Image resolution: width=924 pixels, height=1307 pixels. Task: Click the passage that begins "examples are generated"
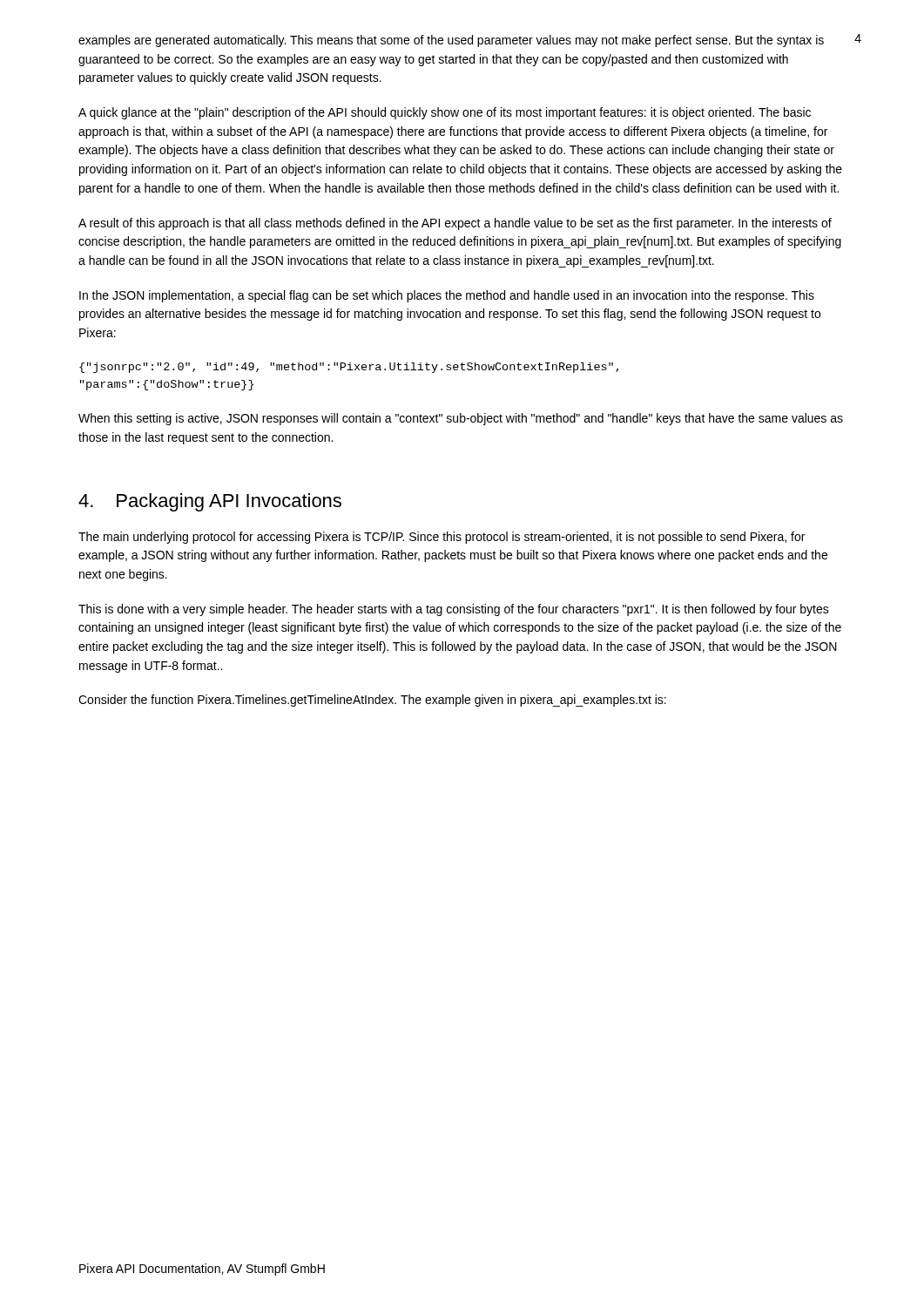[x=451, y=59]
